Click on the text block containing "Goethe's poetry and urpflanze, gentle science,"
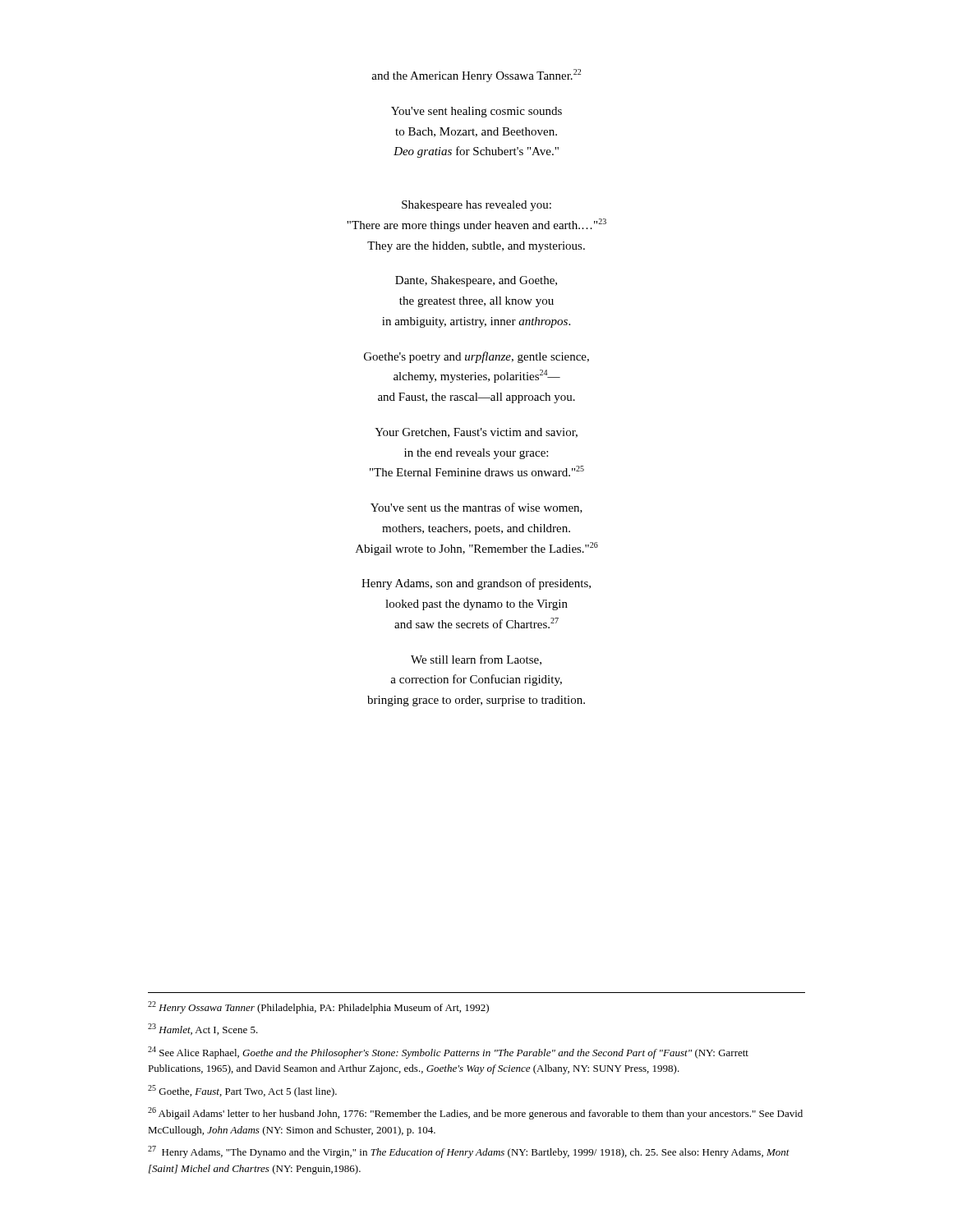The image size is (953, 1232). (476, 376)
